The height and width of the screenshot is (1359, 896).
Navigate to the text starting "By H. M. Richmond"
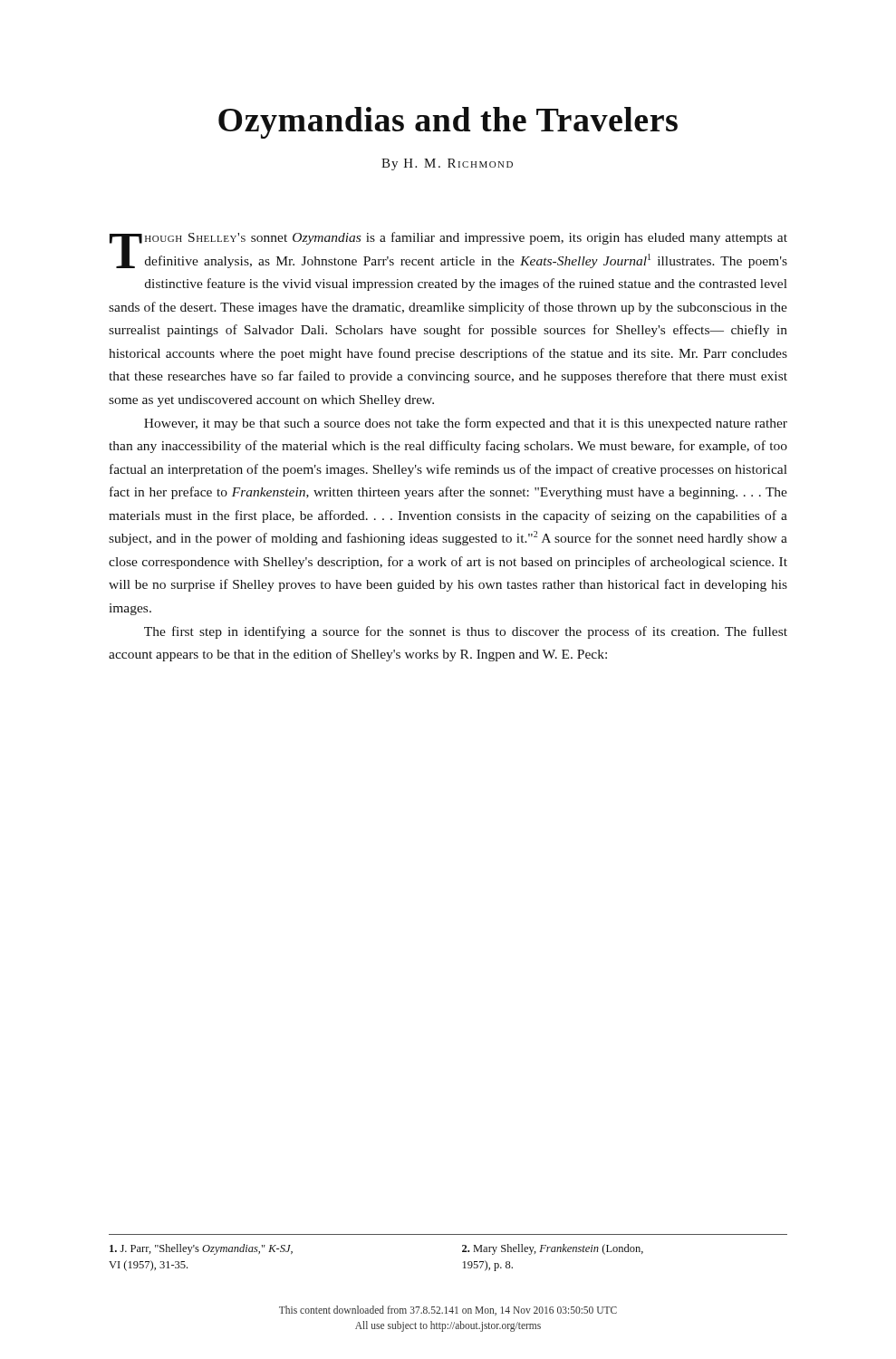(448, 163)
